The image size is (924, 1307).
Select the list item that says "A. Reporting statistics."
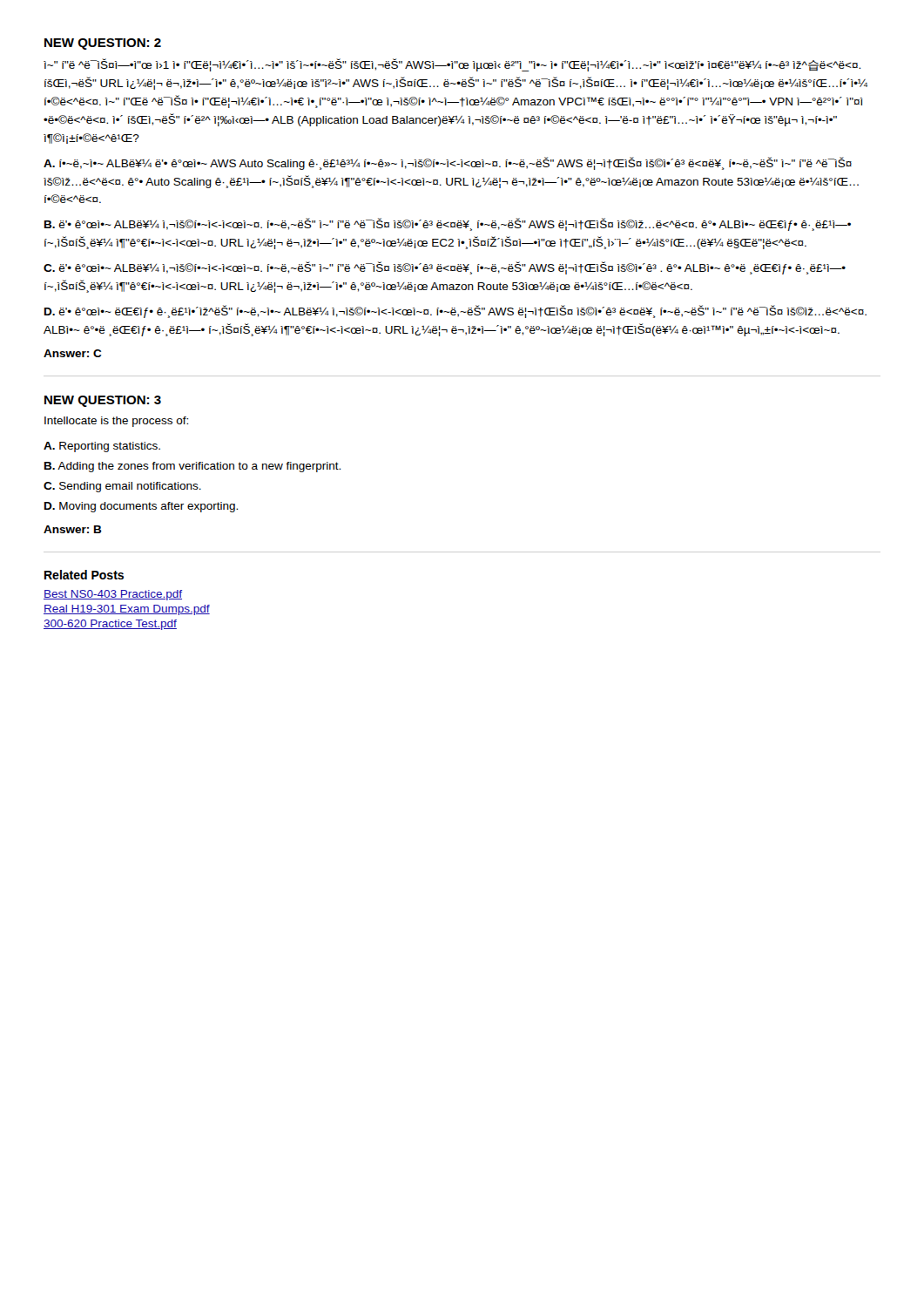pyautogui.click(x=102, y=446)
